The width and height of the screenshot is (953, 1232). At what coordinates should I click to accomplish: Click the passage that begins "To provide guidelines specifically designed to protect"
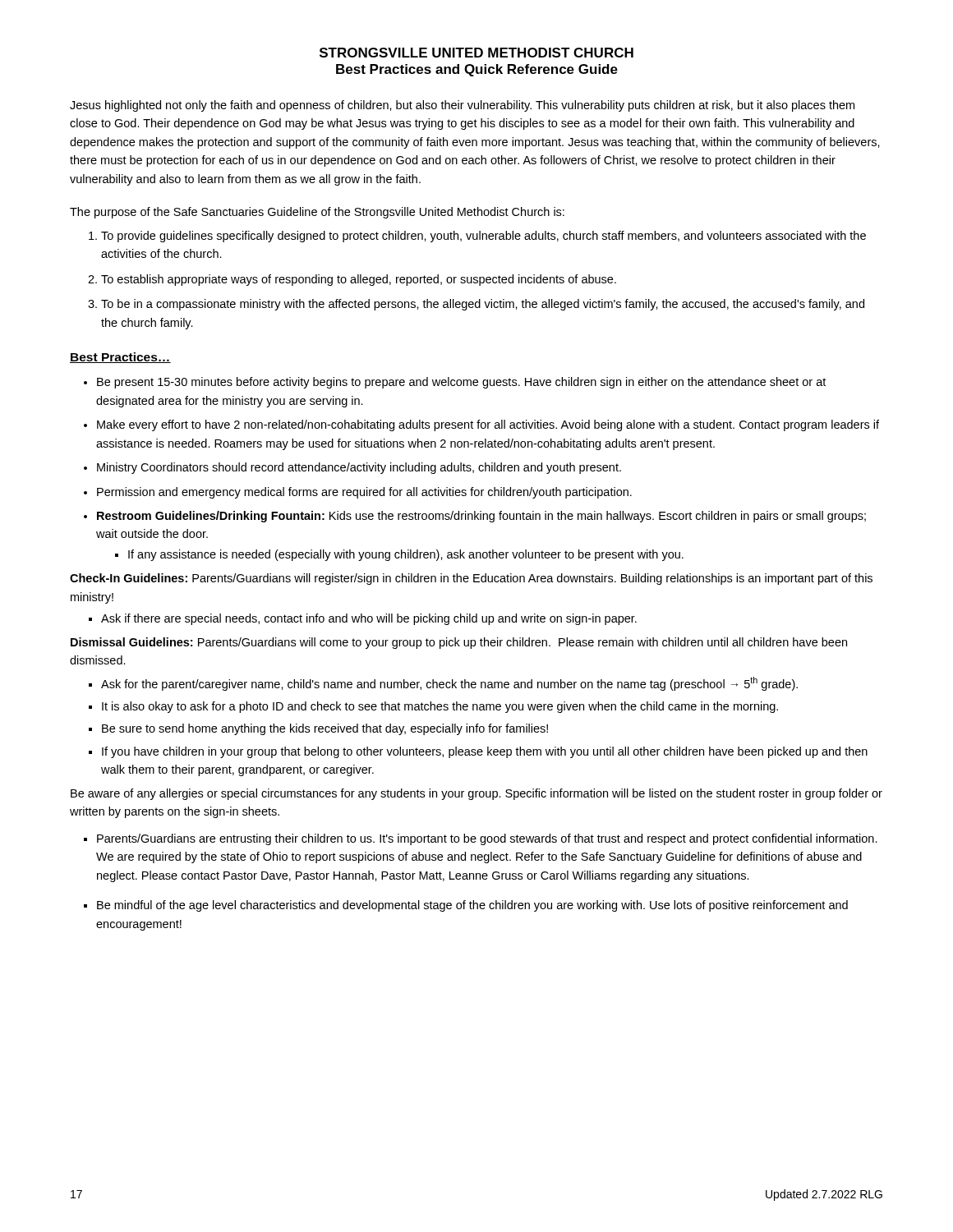click(x=484, y=245)
